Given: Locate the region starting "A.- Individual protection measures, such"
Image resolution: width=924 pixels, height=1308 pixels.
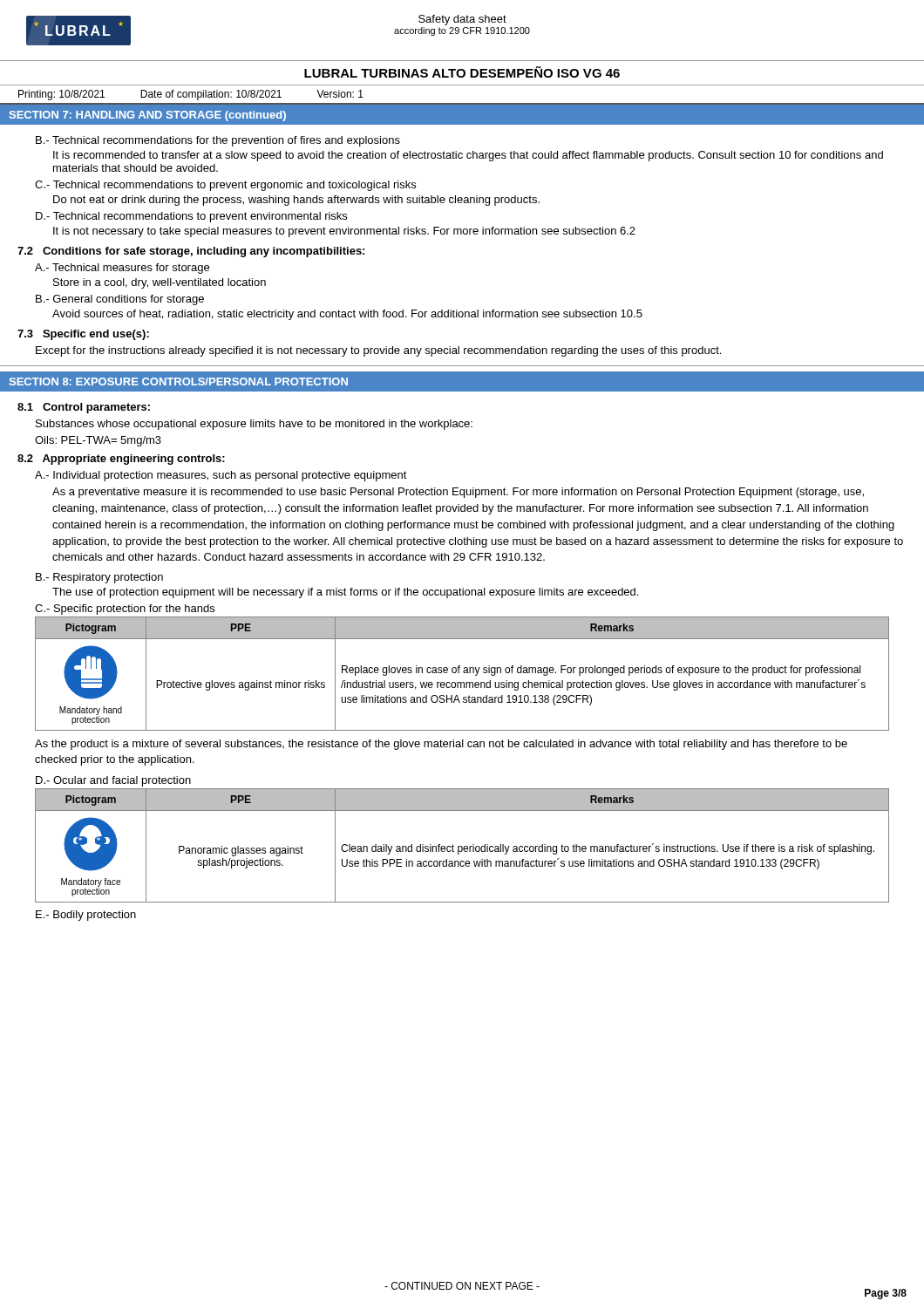Looking at the screenshot, I should tap(221, 475).
